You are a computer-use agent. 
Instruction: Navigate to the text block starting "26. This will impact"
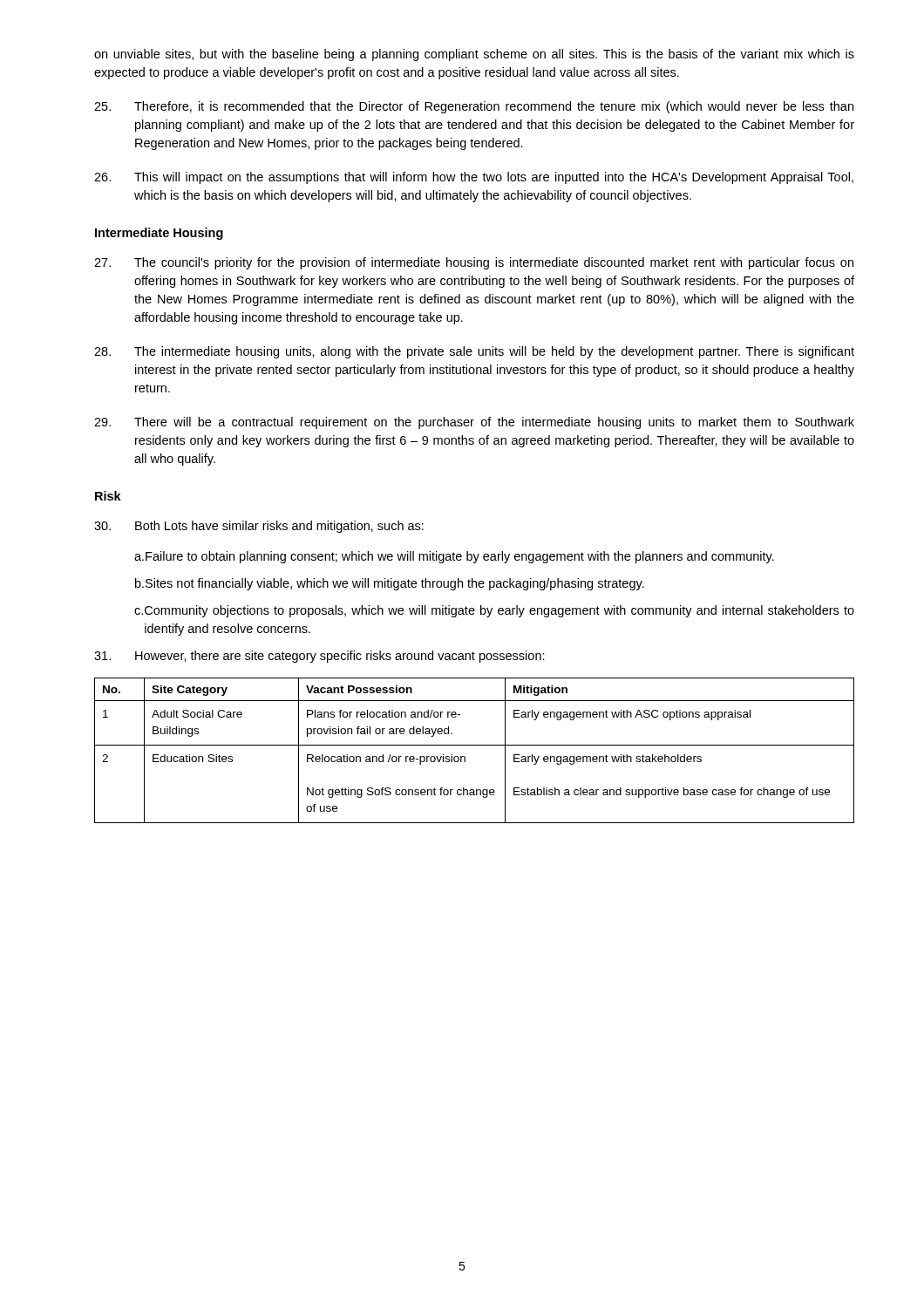pyautogui.click(x=474, y=187)
